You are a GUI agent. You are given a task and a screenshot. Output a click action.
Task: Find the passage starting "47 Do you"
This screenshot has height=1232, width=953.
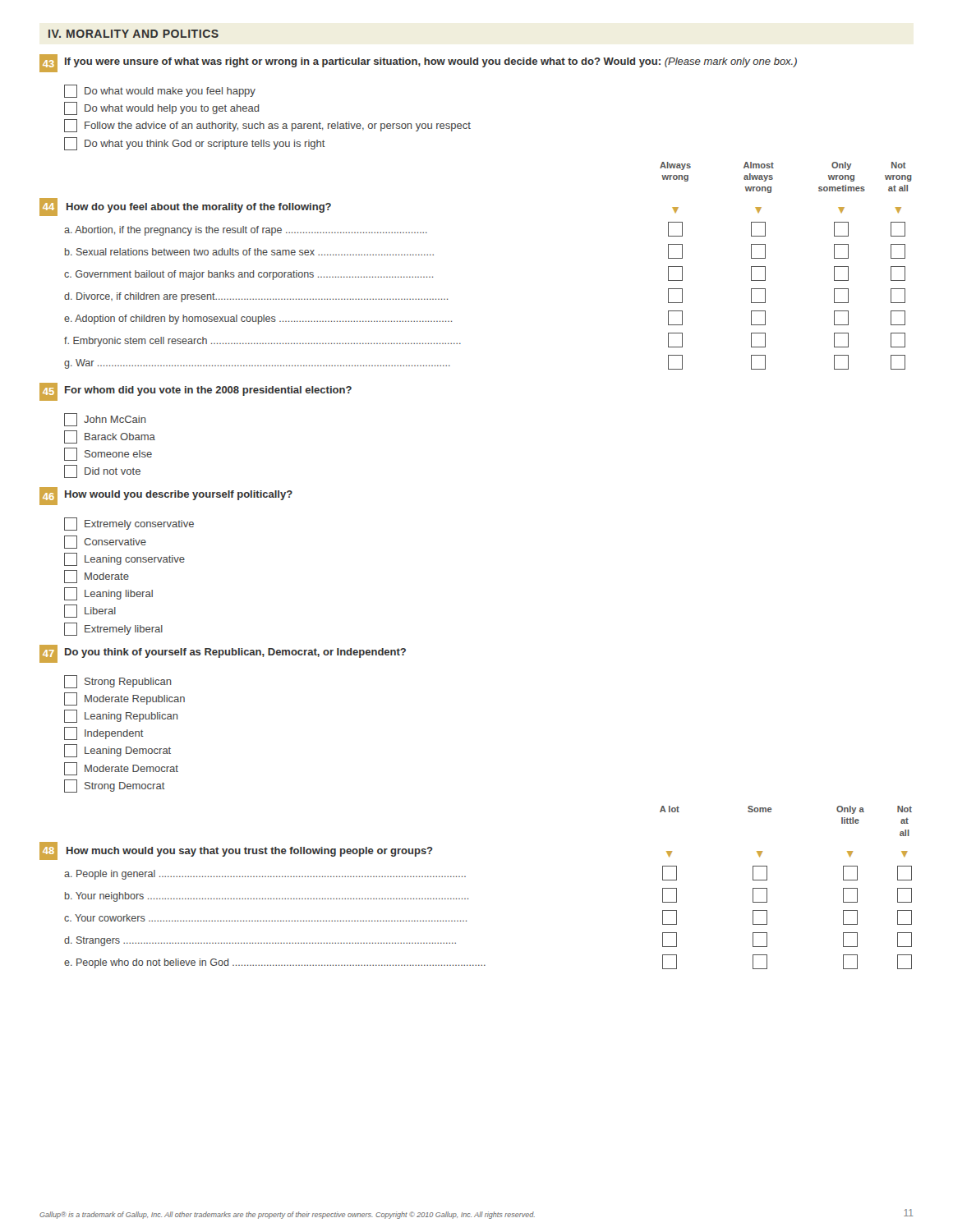pos(223,654)
